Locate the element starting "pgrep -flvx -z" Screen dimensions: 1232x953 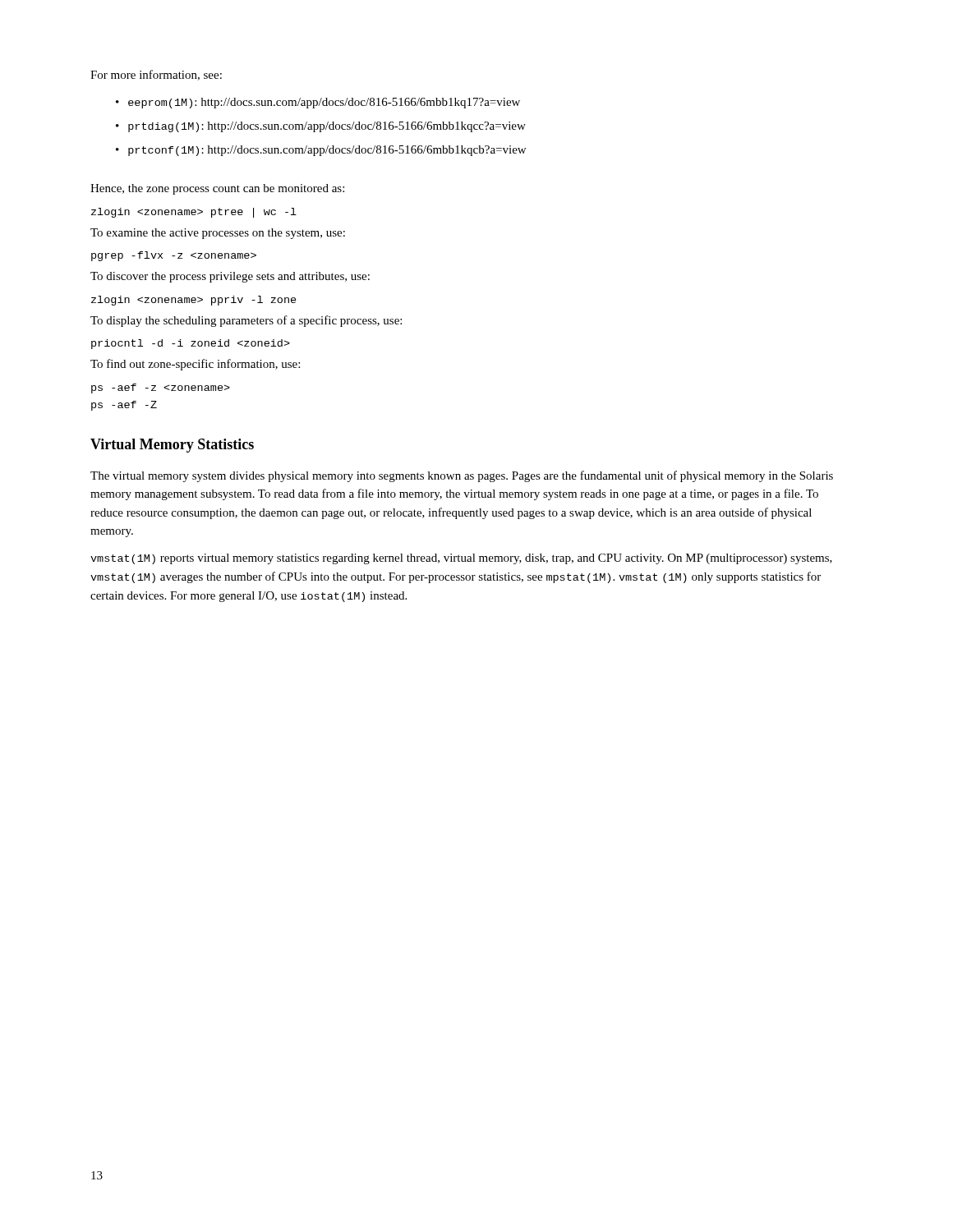tap(174, 256)
